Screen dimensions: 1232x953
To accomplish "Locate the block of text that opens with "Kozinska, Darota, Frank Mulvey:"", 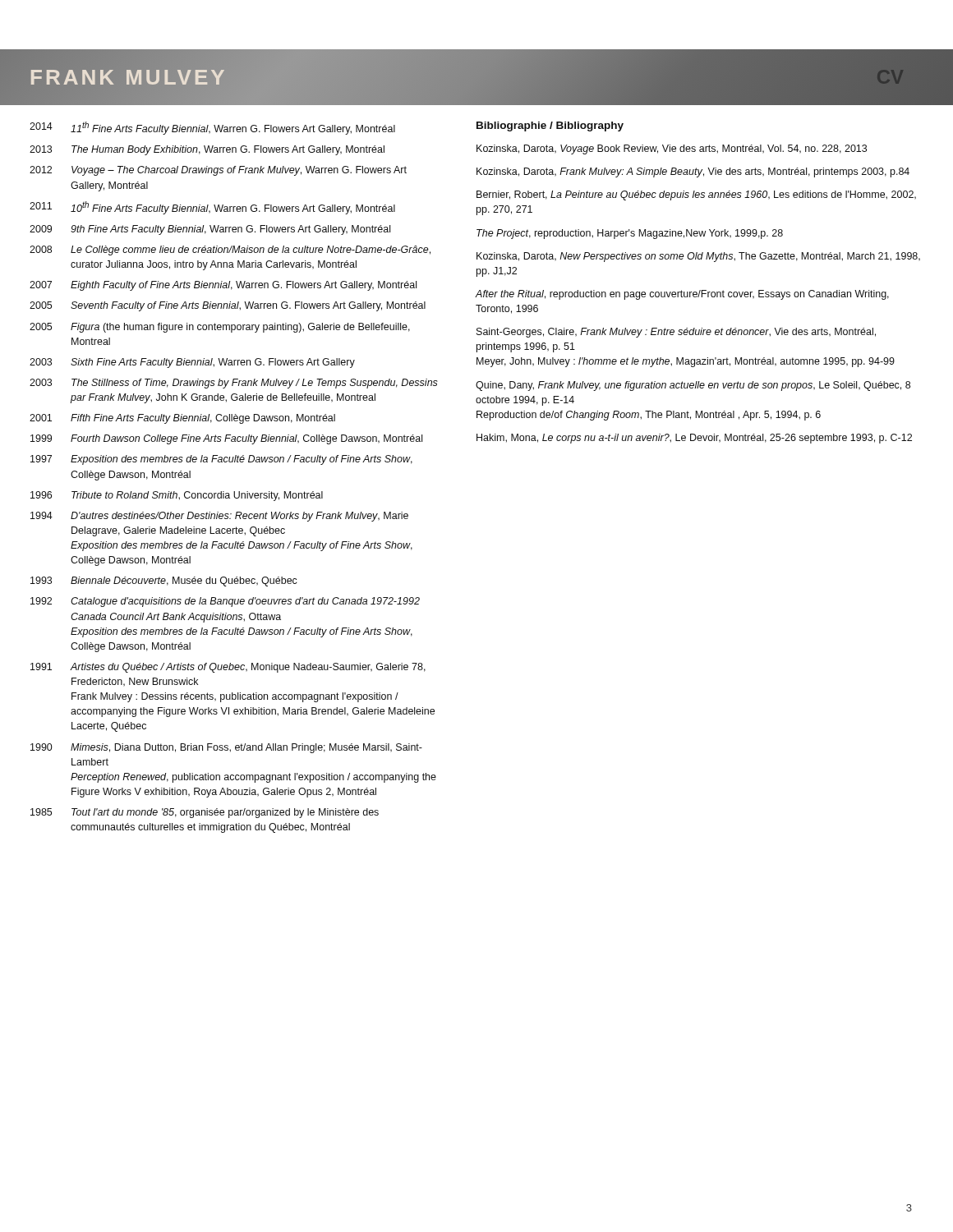I will [693, 172].
